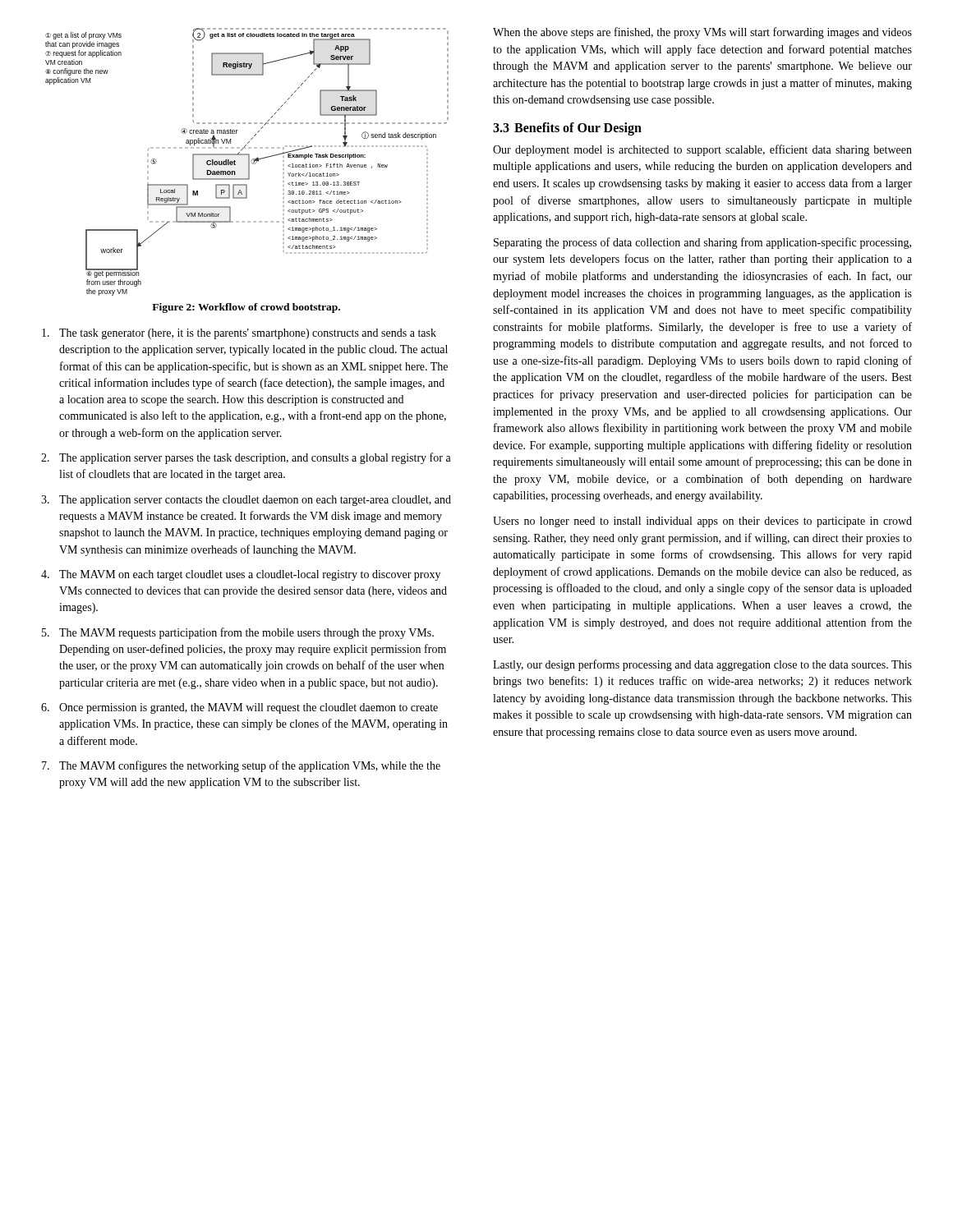953x1232 pixels.
Task: Select the list item with the text "7. The MAVM configures the networking"
Action: (x=246, y=775)
